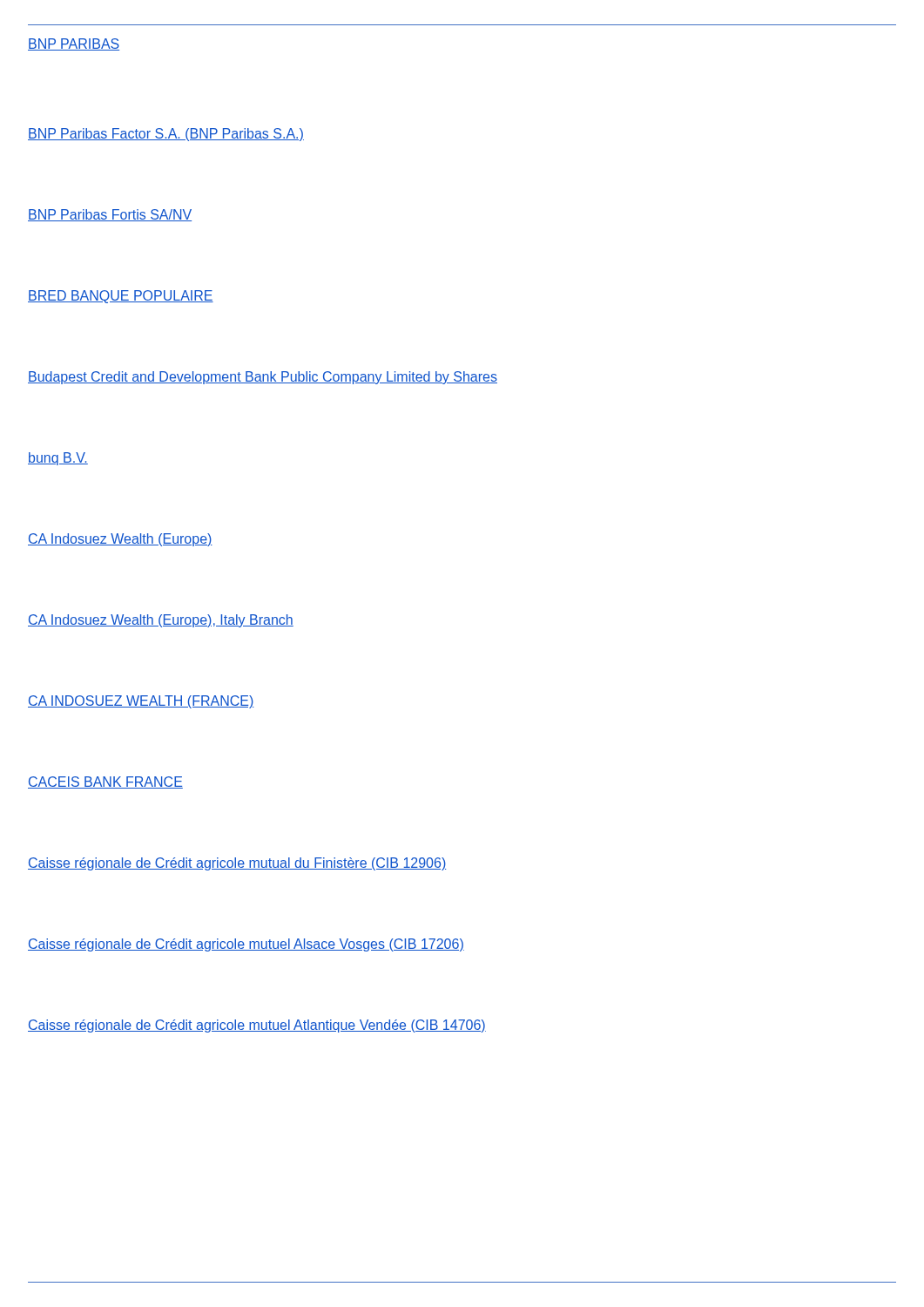
Task: Navigate to the element starting "CA Indosuez Wealth (Europe), Italy Branch"
Action: tap(161, 620)
